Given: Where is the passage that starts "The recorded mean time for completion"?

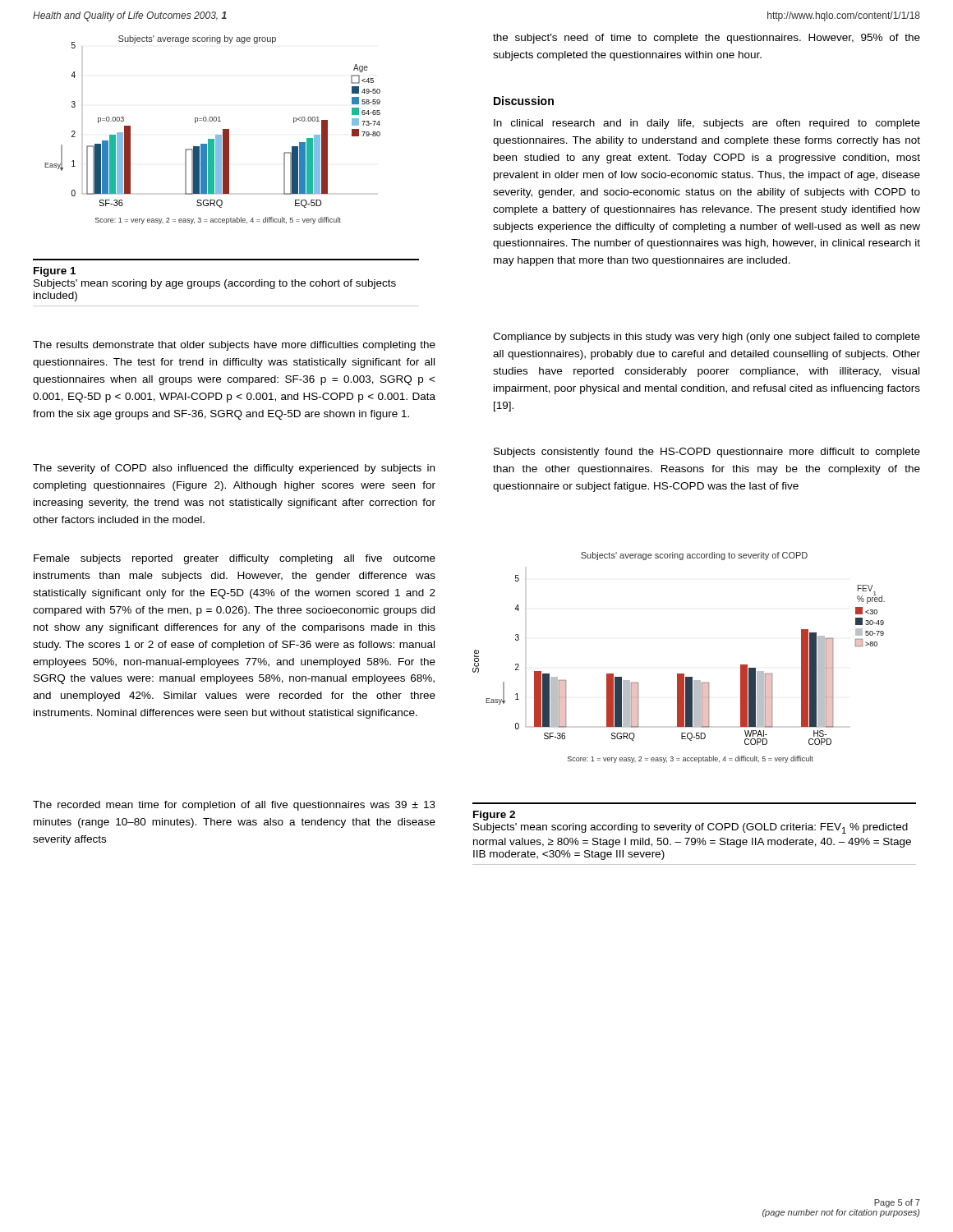Looking at the screenshot, I should coord(234,822).
